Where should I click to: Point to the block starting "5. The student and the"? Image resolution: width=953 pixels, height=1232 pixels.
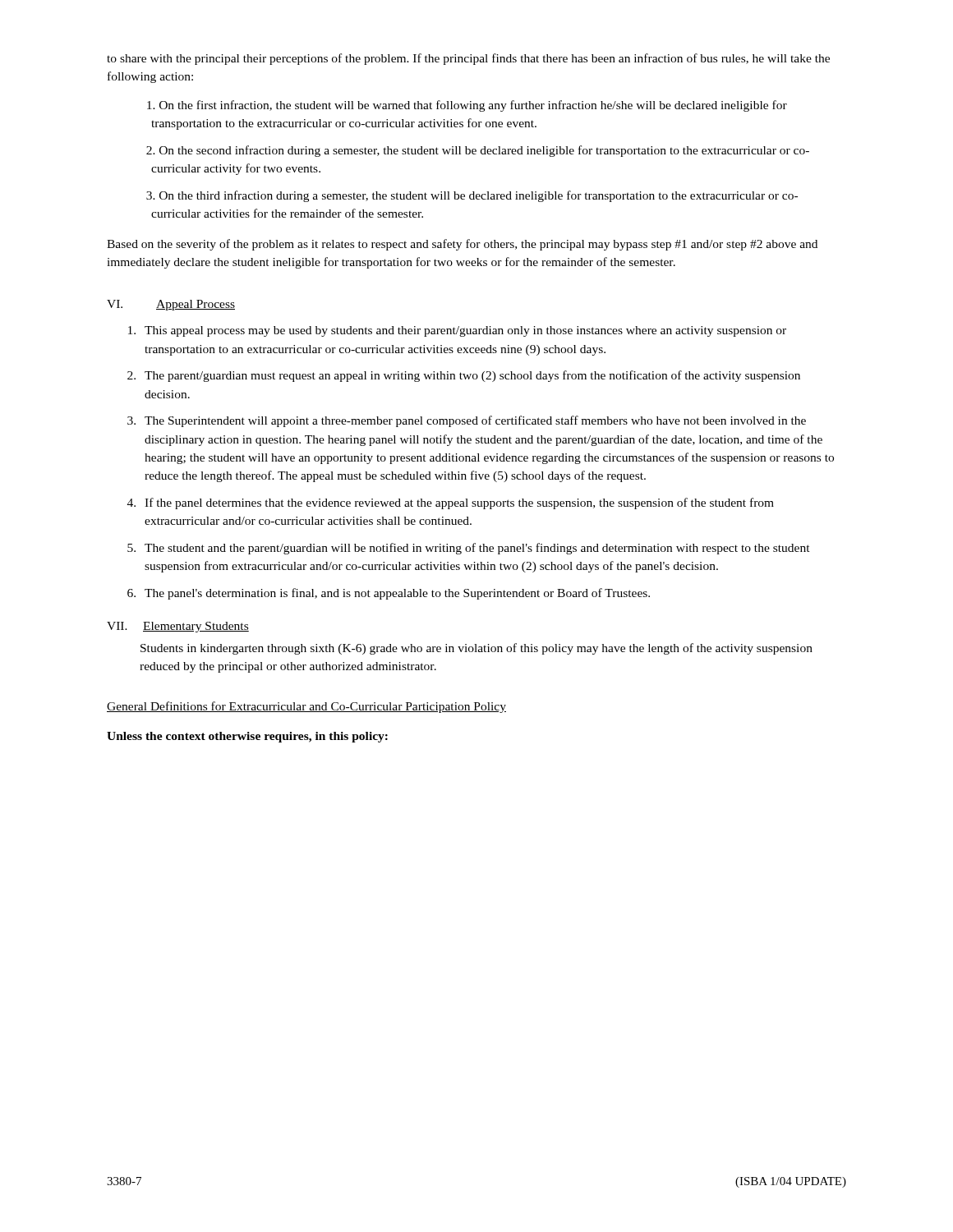[x=476, y=557]
